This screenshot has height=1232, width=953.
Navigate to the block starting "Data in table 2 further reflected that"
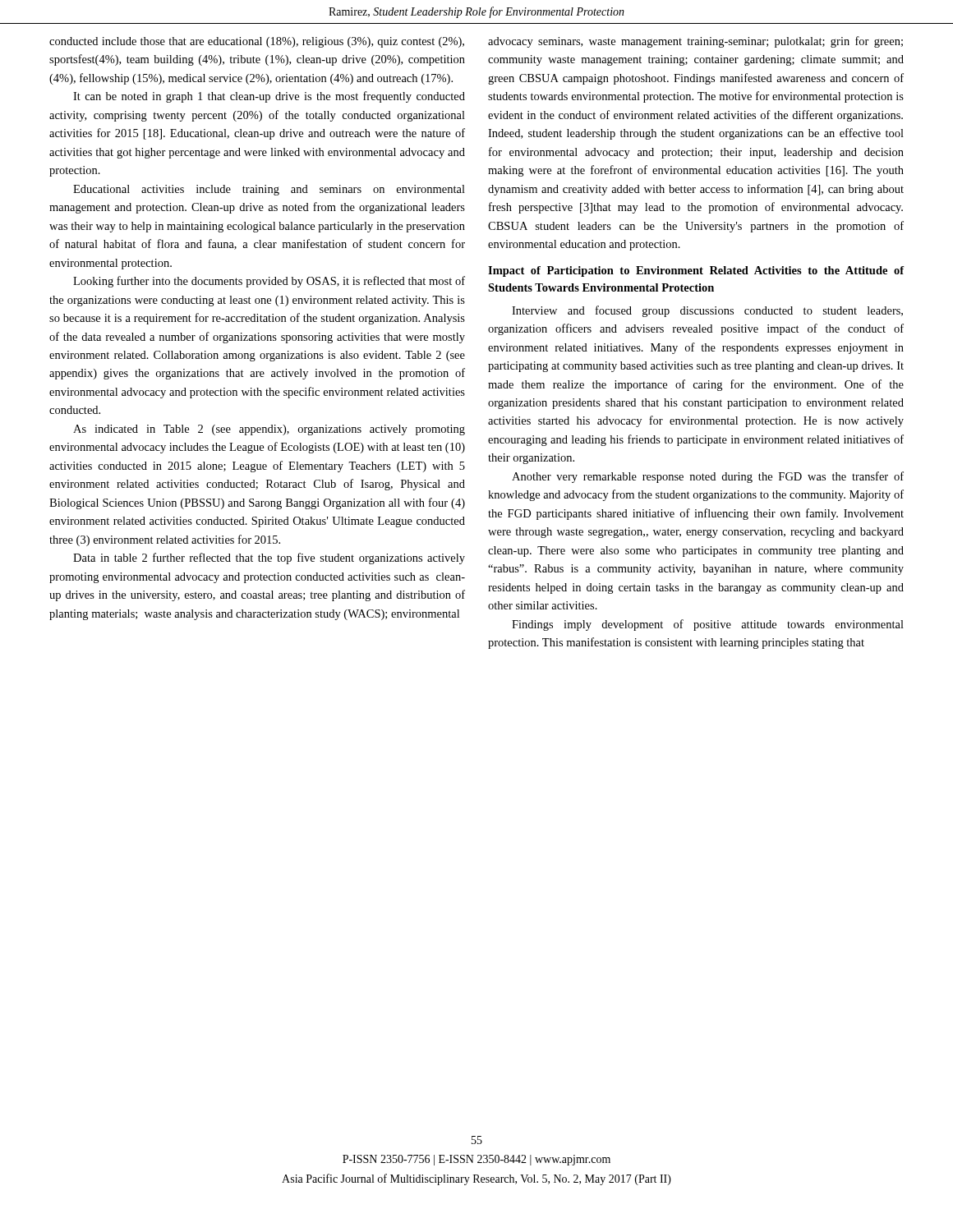257,586
